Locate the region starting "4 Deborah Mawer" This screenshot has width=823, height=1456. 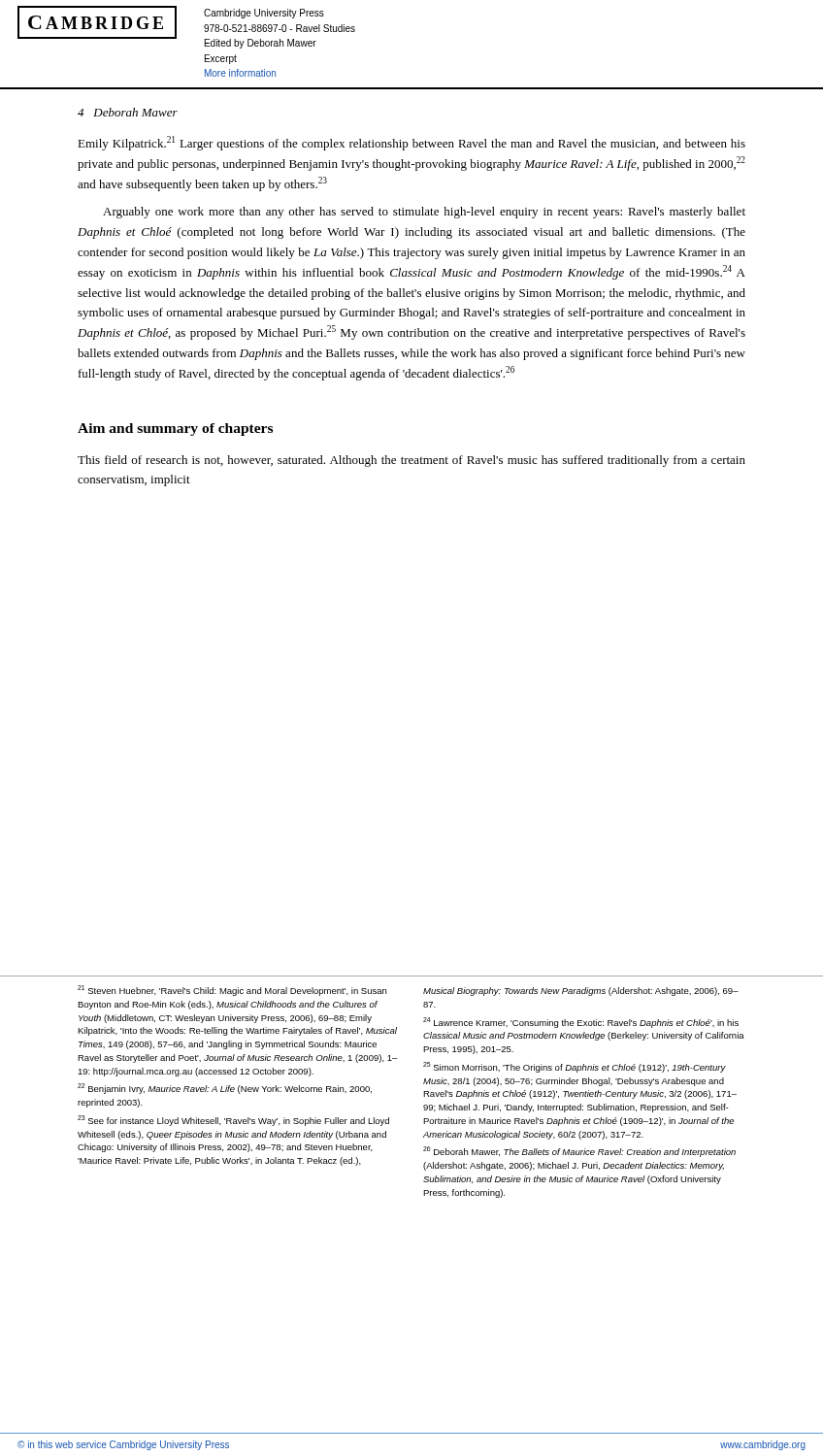click(x=127, y=112)
